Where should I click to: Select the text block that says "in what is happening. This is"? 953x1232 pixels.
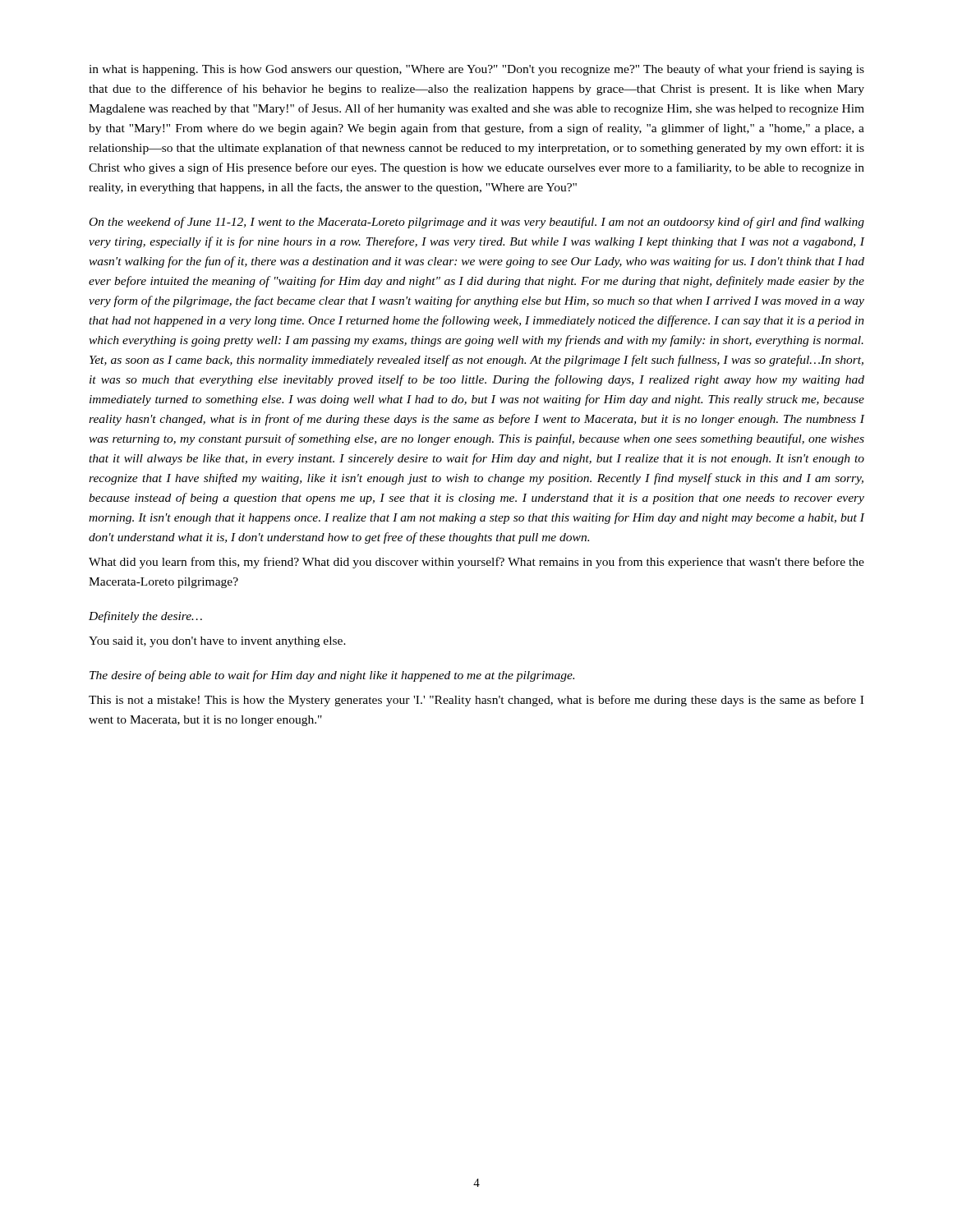coord(476,128)
